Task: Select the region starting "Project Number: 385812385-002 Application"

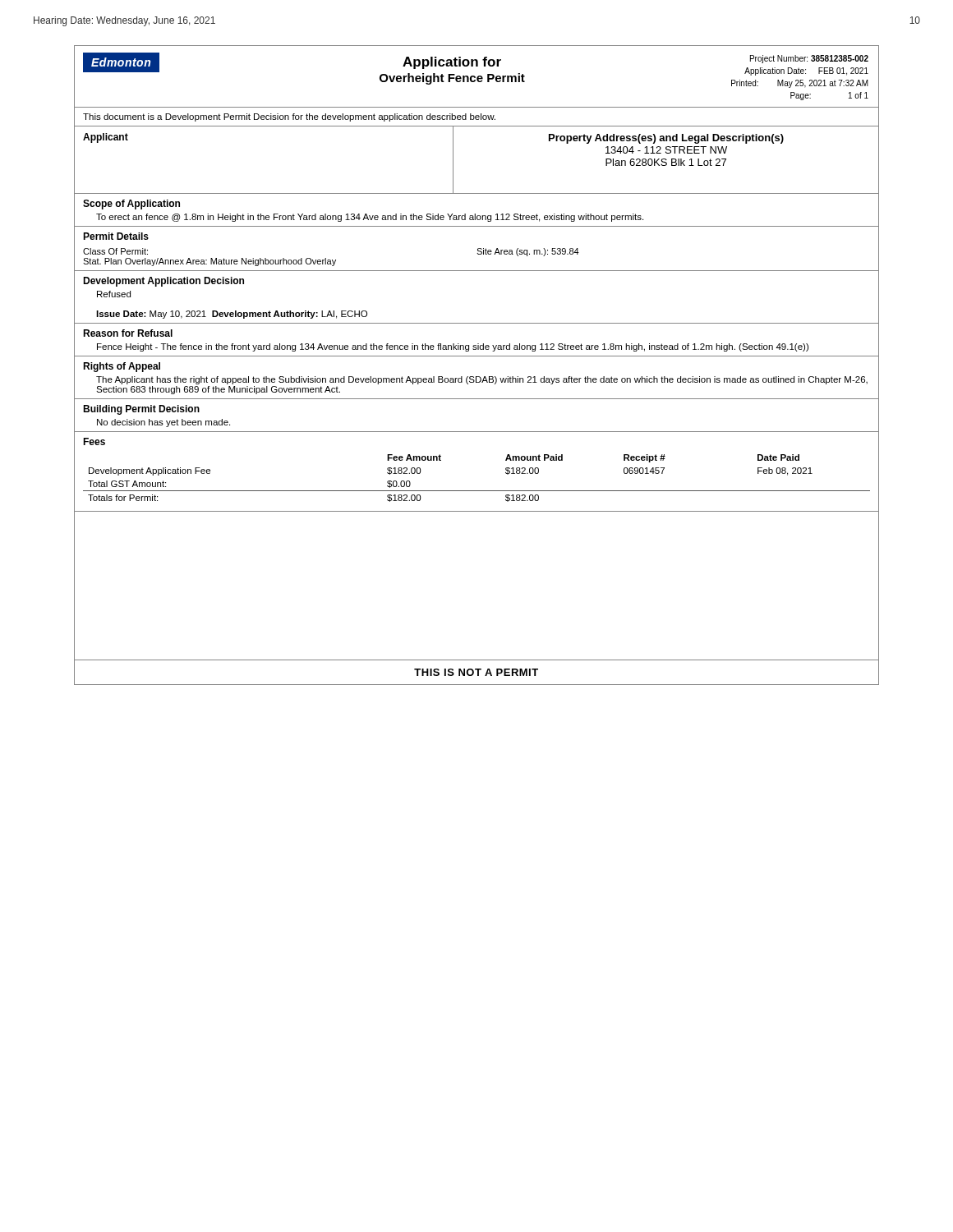Action: coord(799,77)
